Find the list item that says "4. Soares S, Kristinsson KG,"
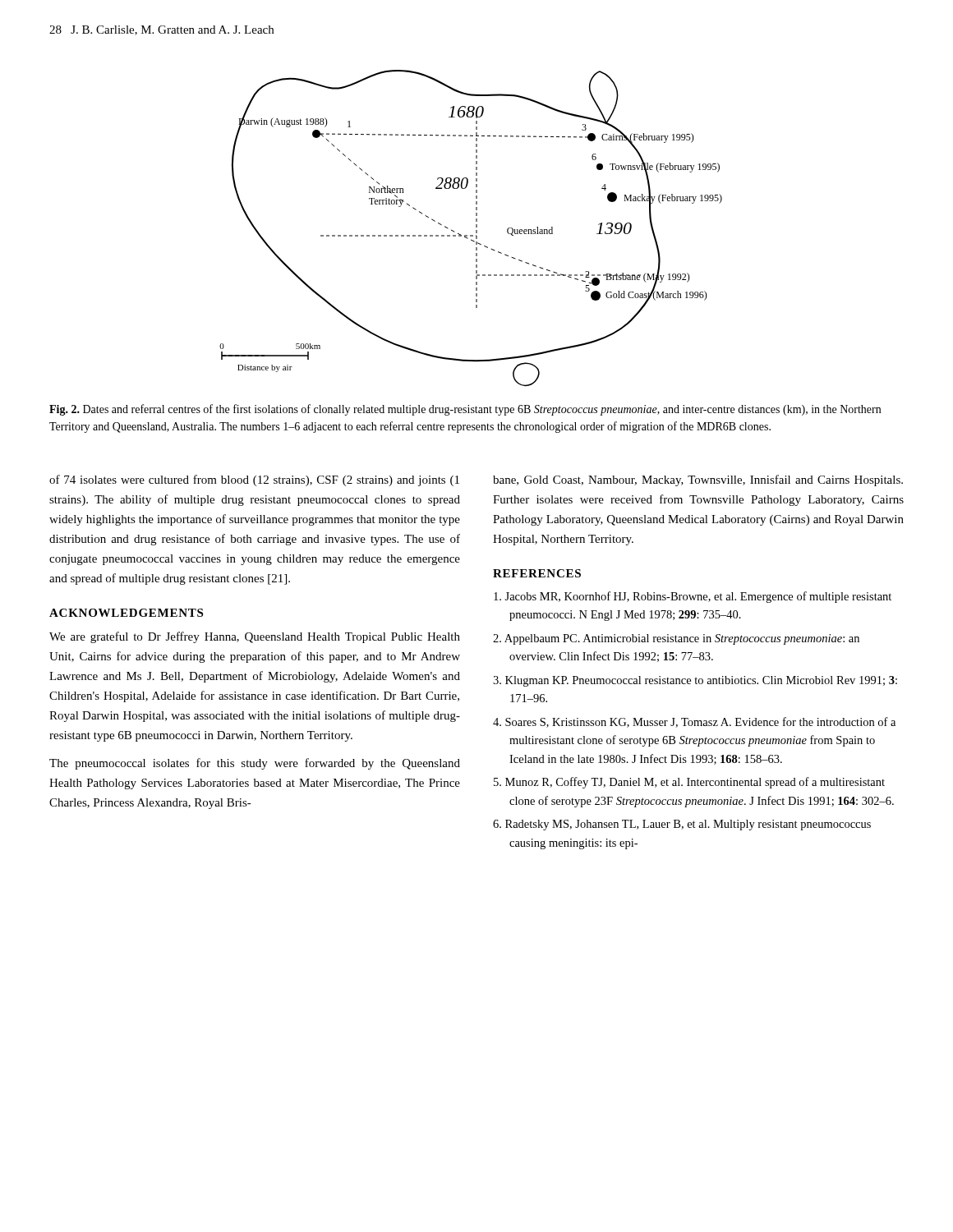 [694, 740]
